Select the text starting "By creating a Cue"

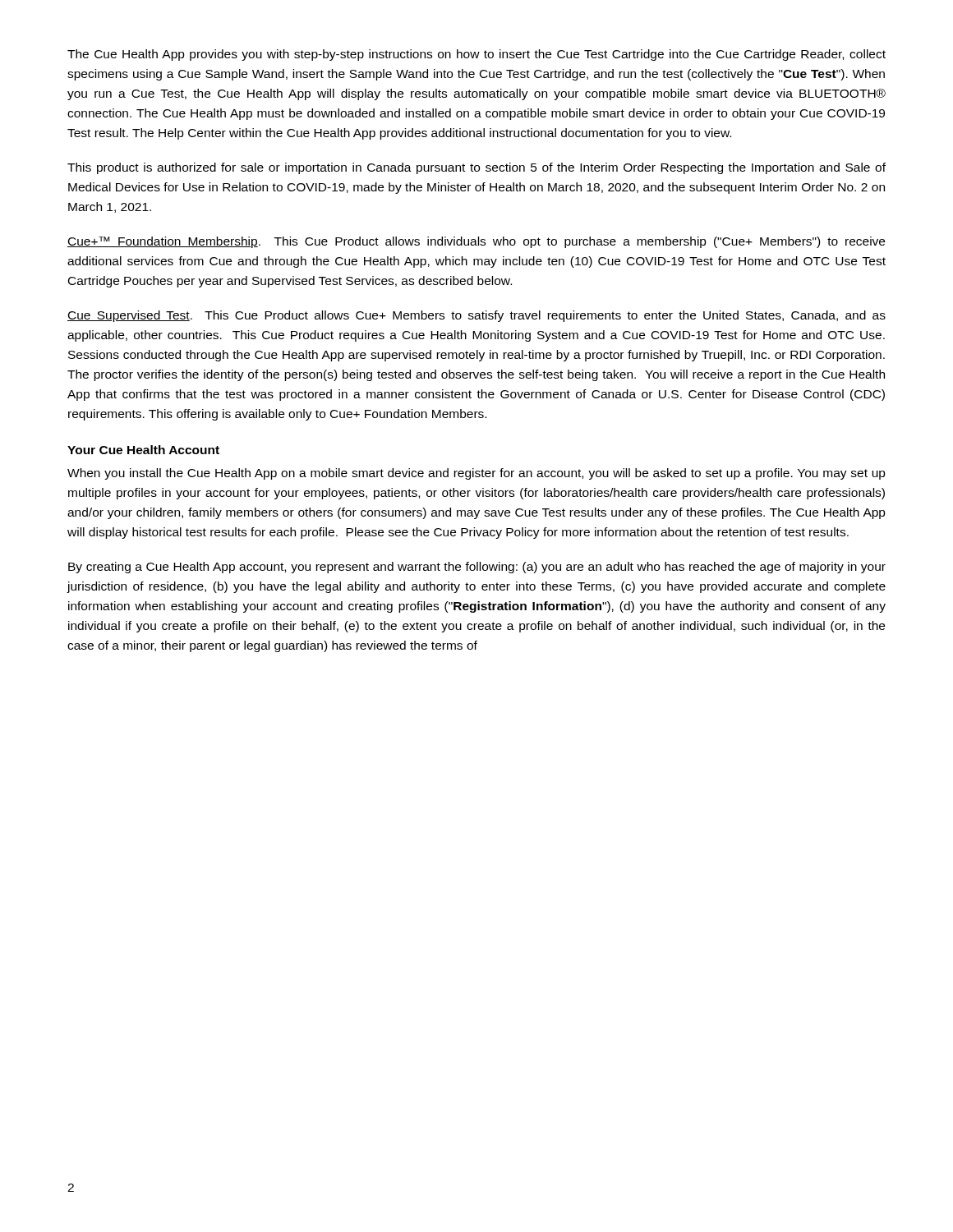tap(476, 606)
